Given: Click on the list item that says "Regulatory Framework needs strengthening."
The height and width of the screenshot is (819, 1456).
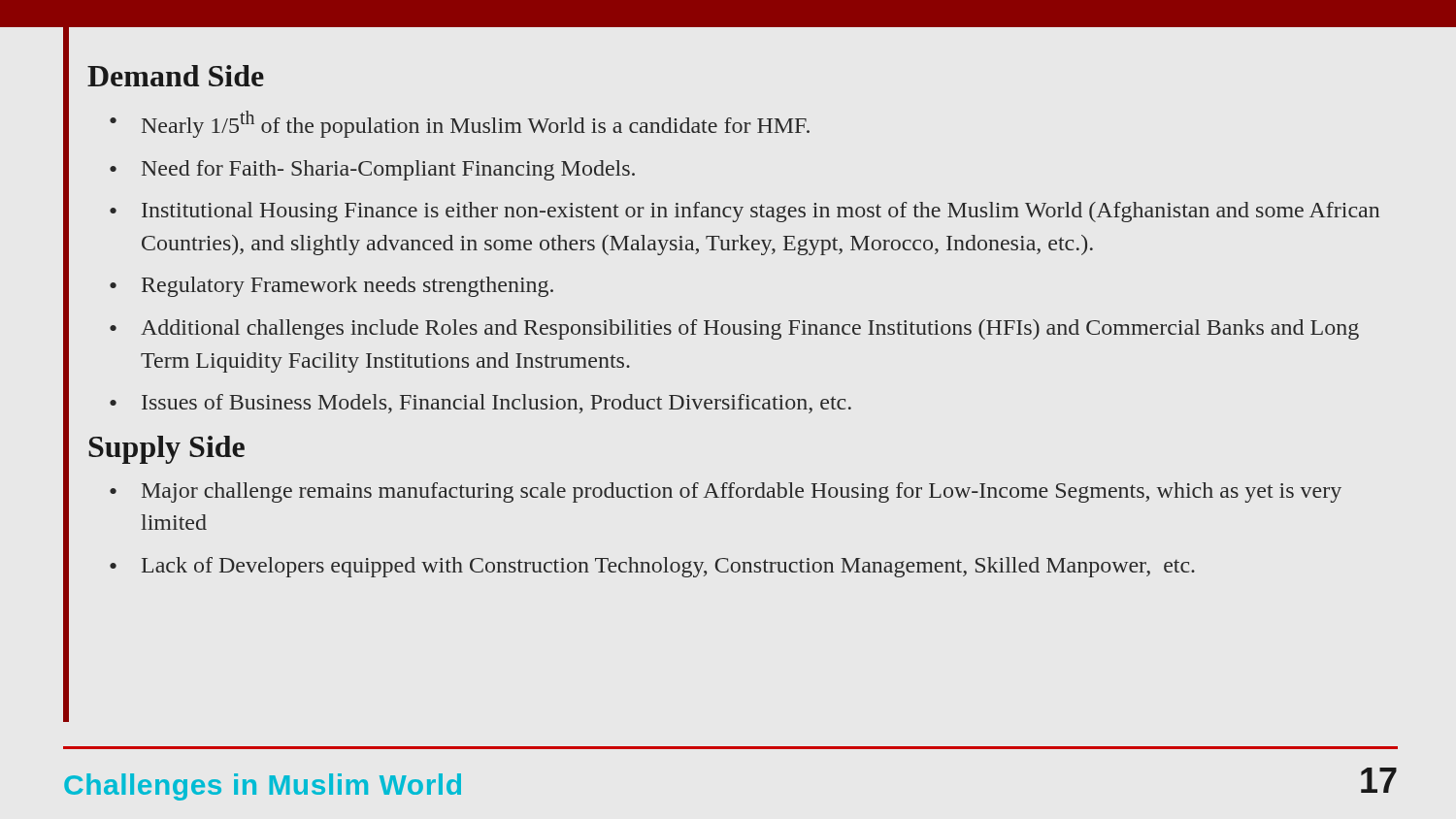Looking at the screenshot, I should (348, 285).
